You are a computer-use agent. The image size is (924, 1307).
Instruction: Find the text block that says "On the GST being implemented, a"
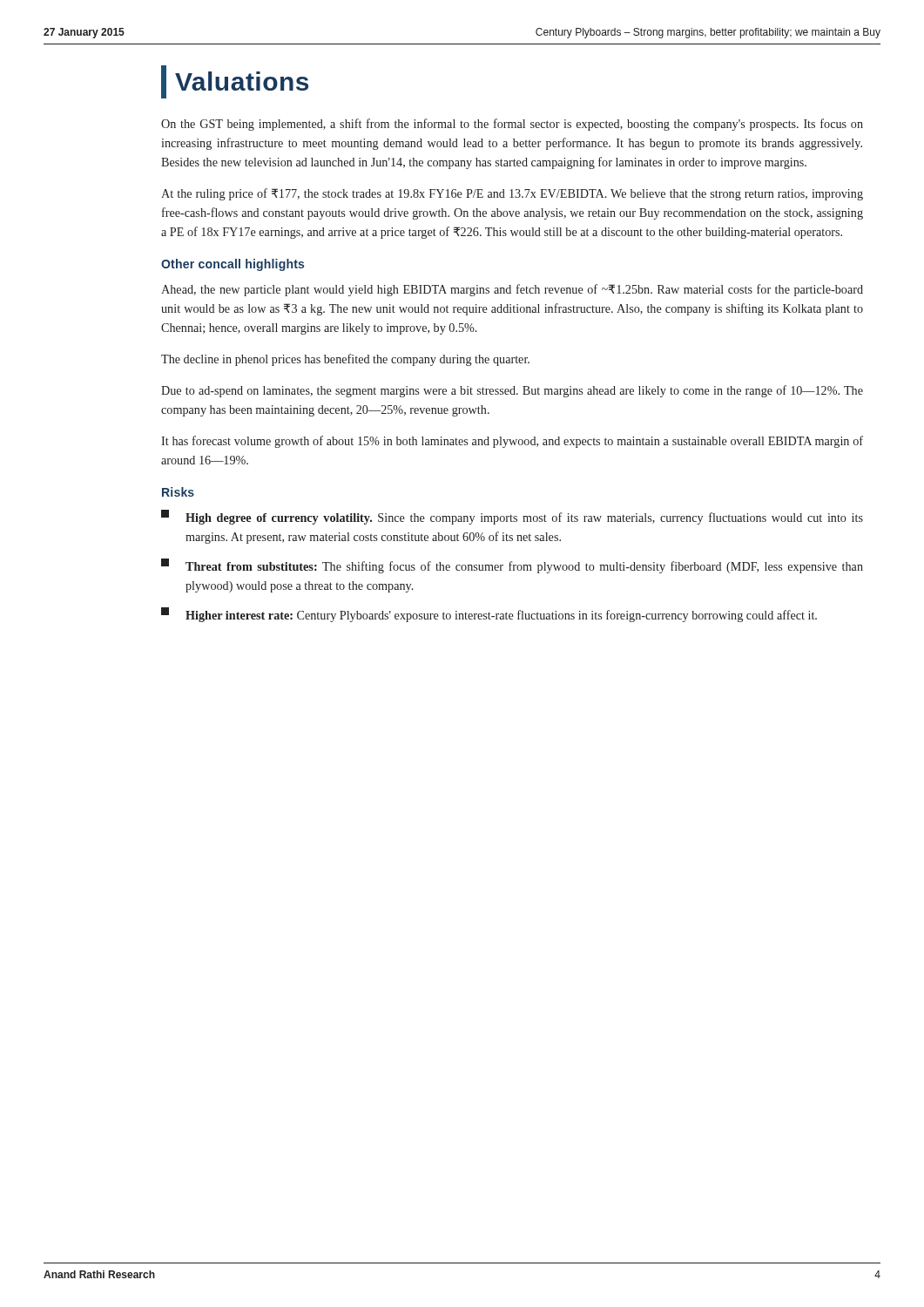[512, 143]
